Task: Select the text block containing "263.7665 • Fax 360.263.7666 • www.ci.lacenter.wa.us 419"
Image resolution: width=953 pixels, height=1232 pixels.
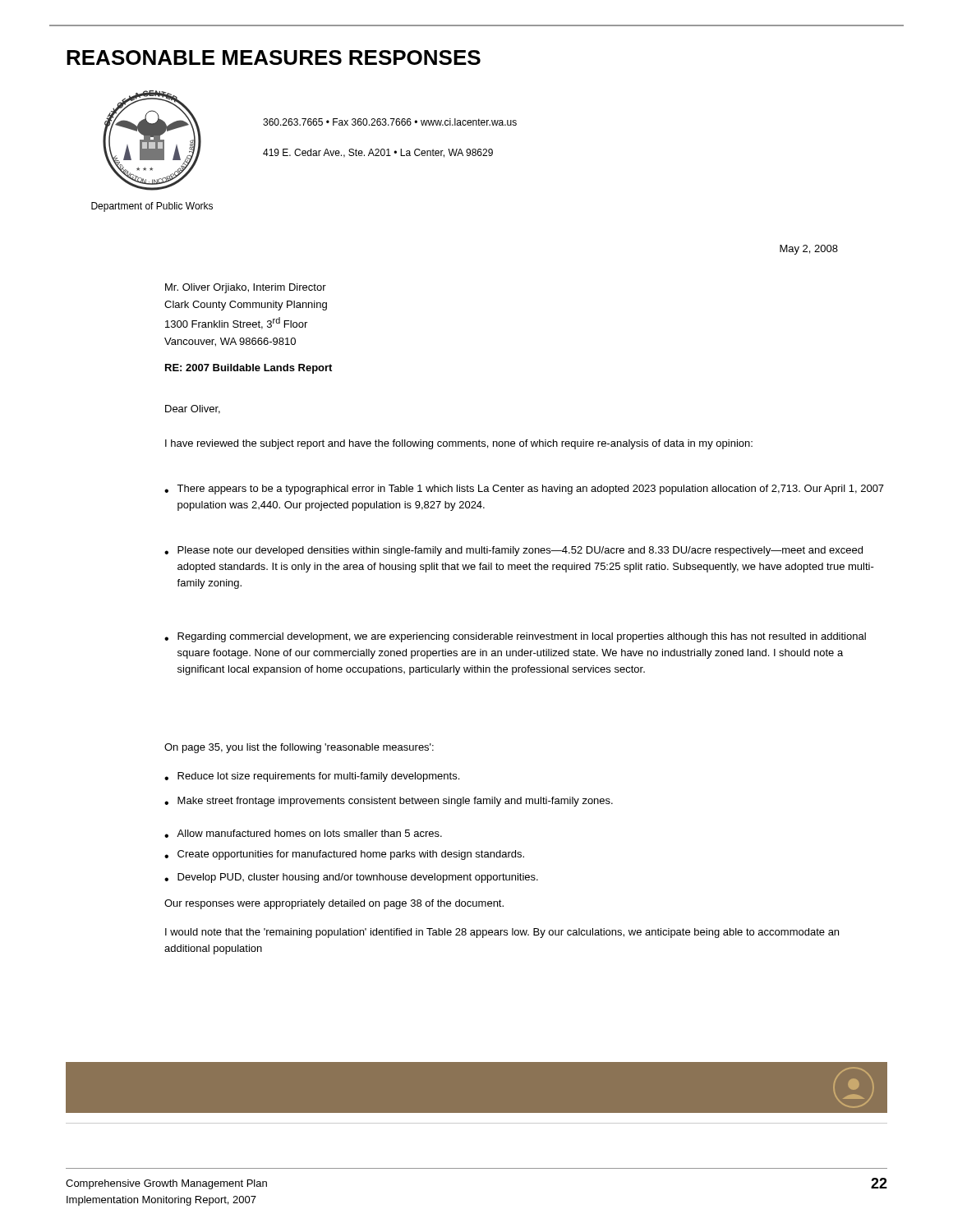Action: tap(390, 138)
